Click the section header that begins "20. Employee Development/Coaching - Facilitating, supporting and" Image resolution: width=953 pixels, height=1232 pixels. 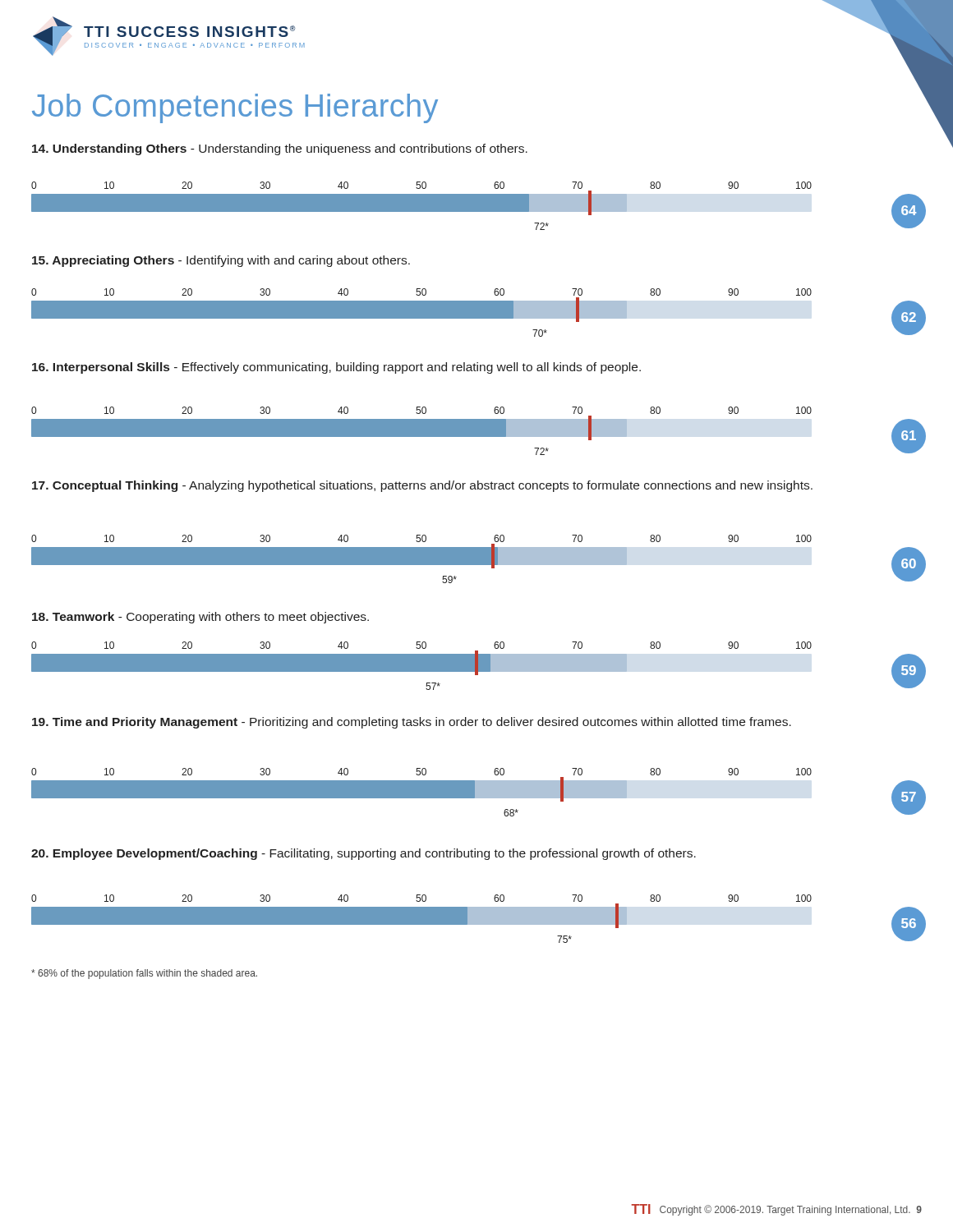(x=364, y=853)
